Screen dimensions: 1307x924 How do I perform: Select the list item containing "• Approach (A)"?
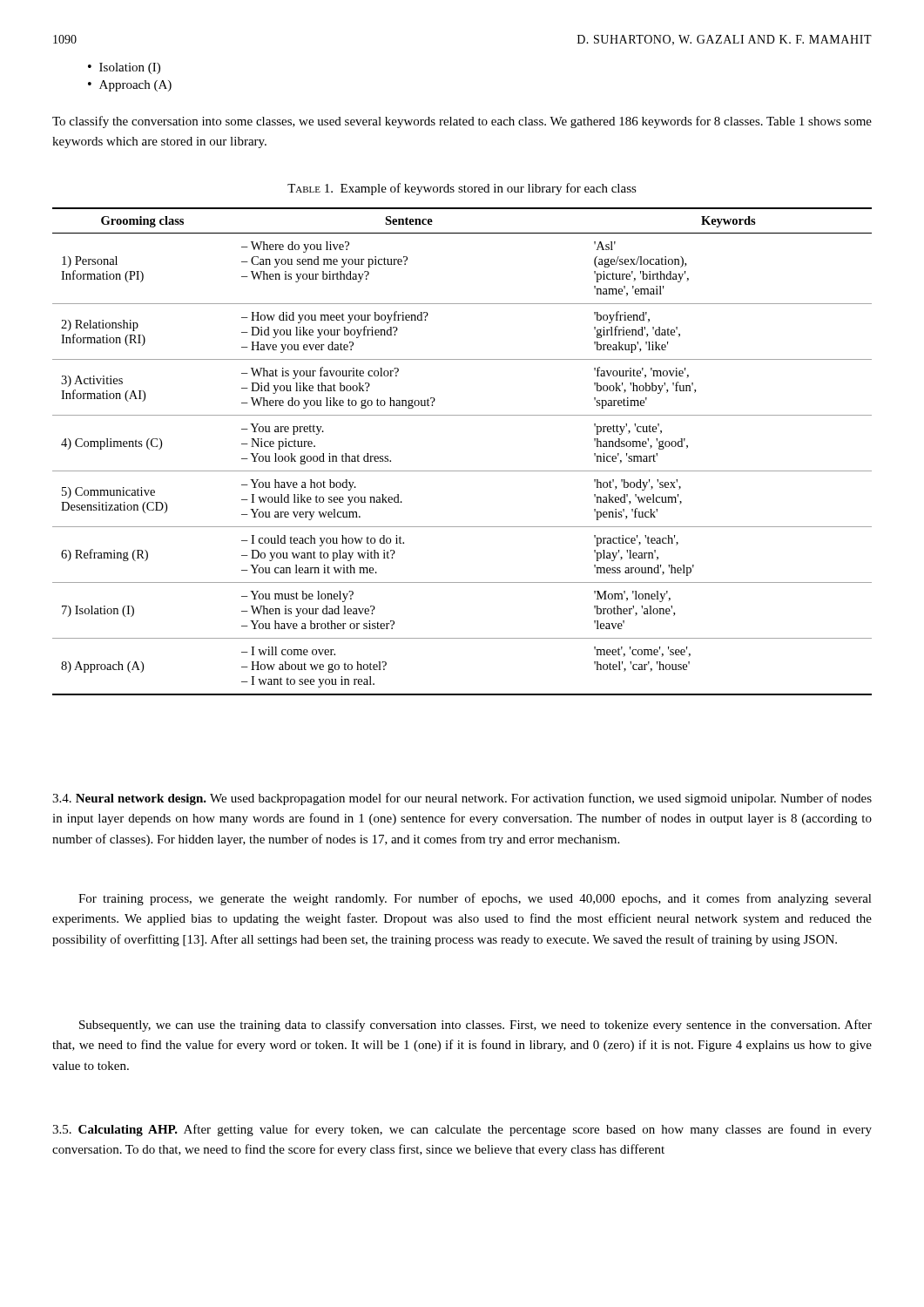(129, 85)
